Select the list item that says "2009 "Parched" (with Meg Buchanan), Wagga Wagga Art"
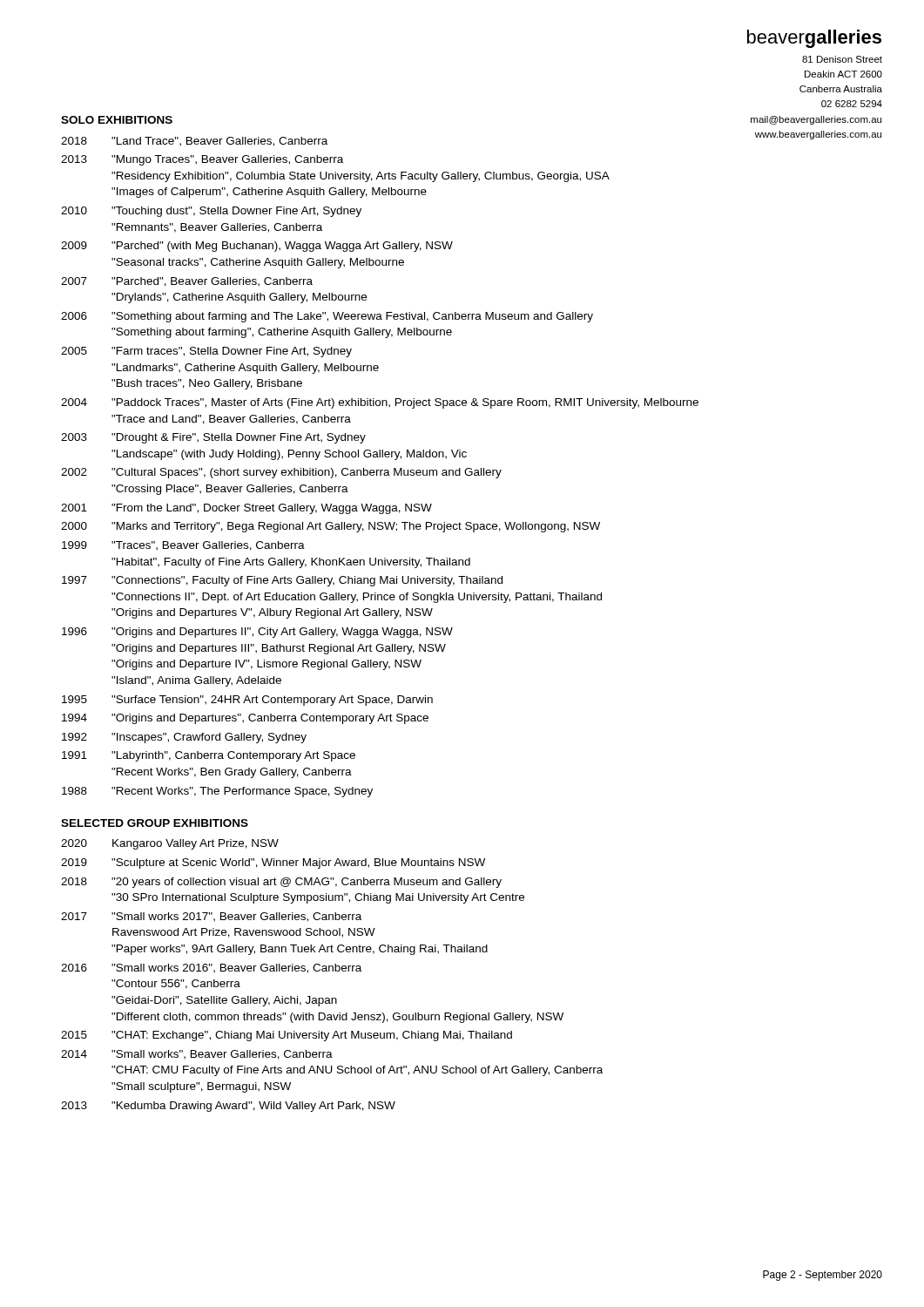 257,247
